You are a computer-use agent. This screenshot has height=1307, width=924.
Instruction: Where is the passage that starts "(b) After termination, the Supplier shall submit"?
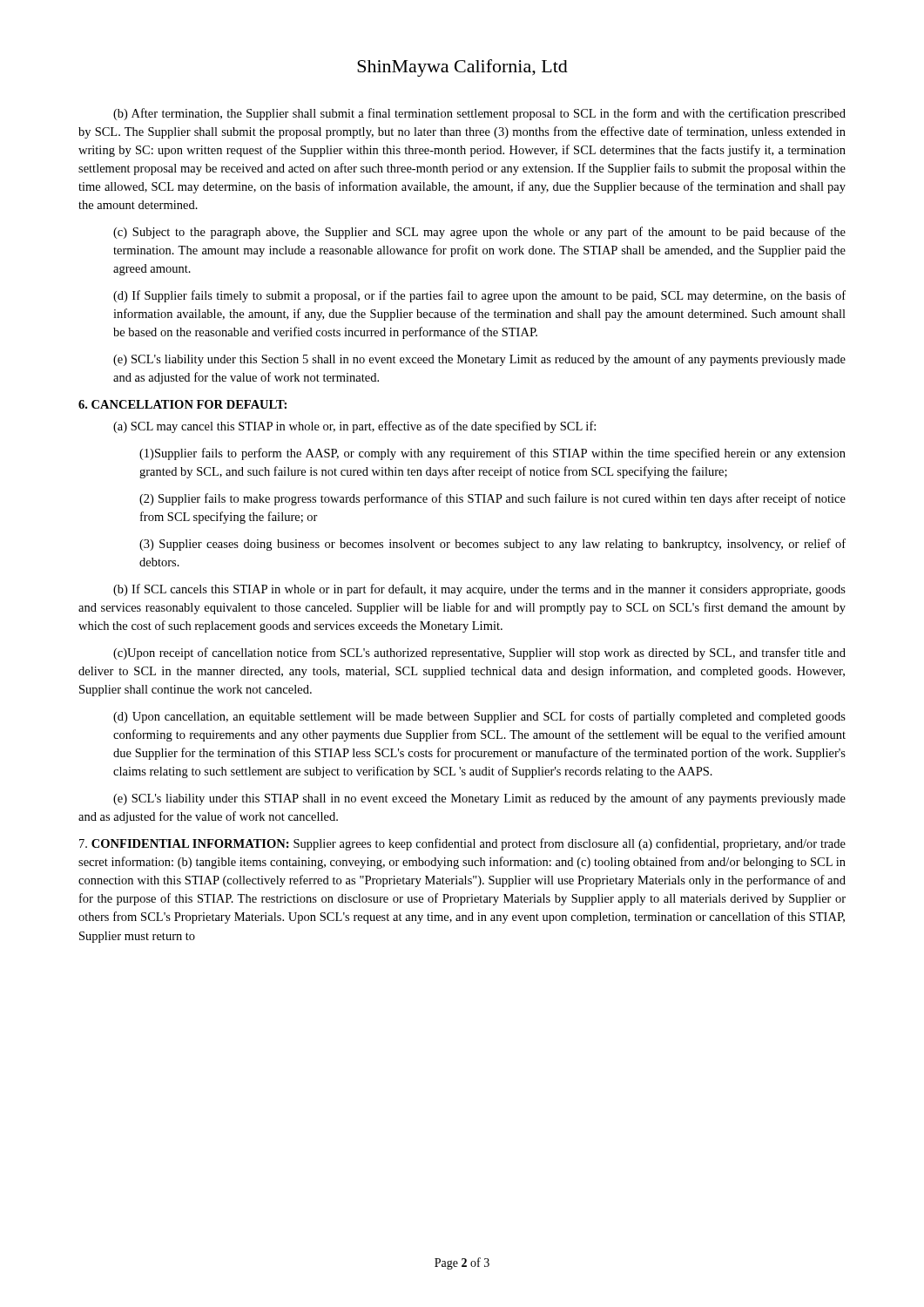[462, 159]
